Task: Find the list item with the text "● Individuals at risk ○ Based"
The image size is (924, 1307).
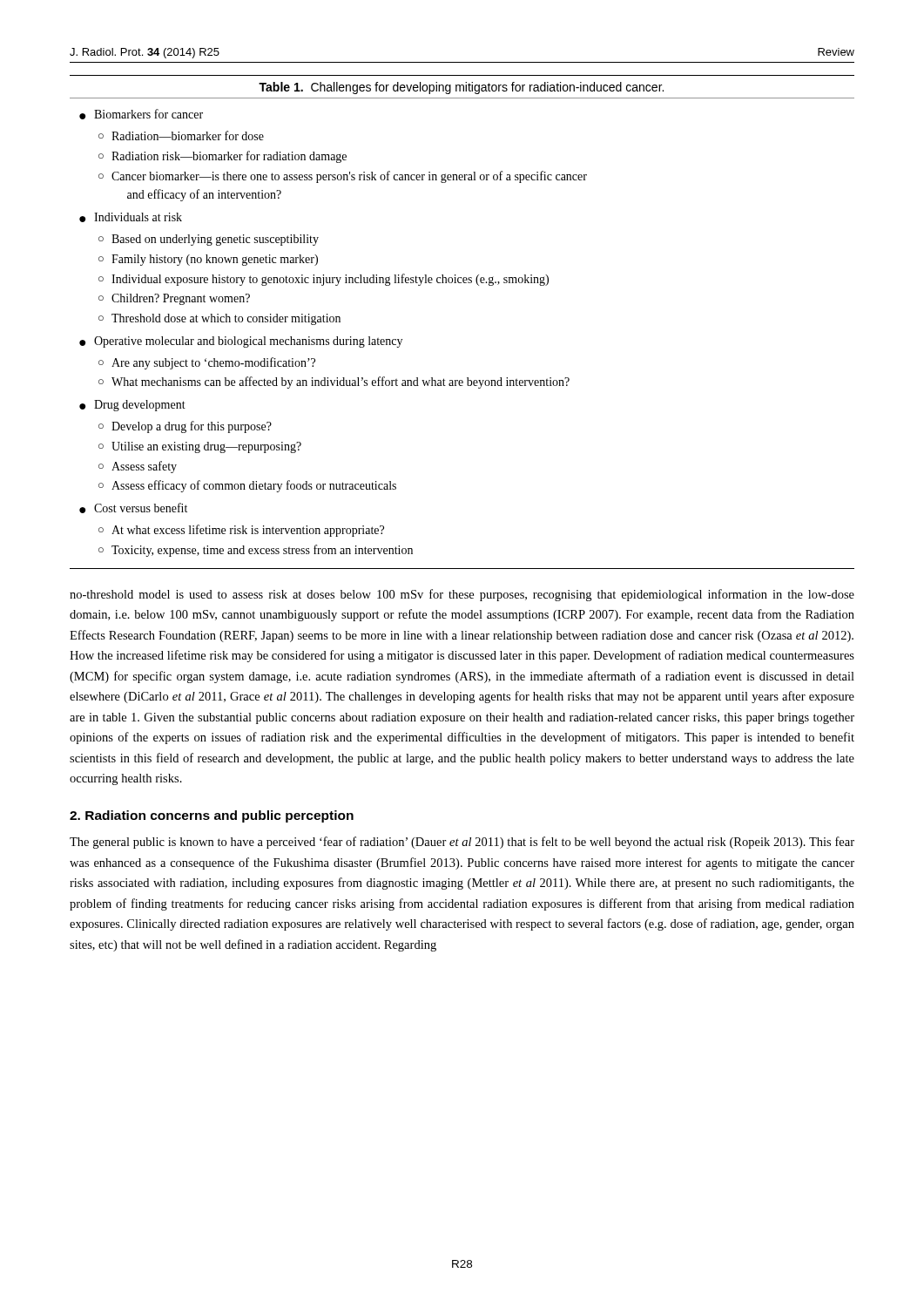Action: (x=462, y=268)
